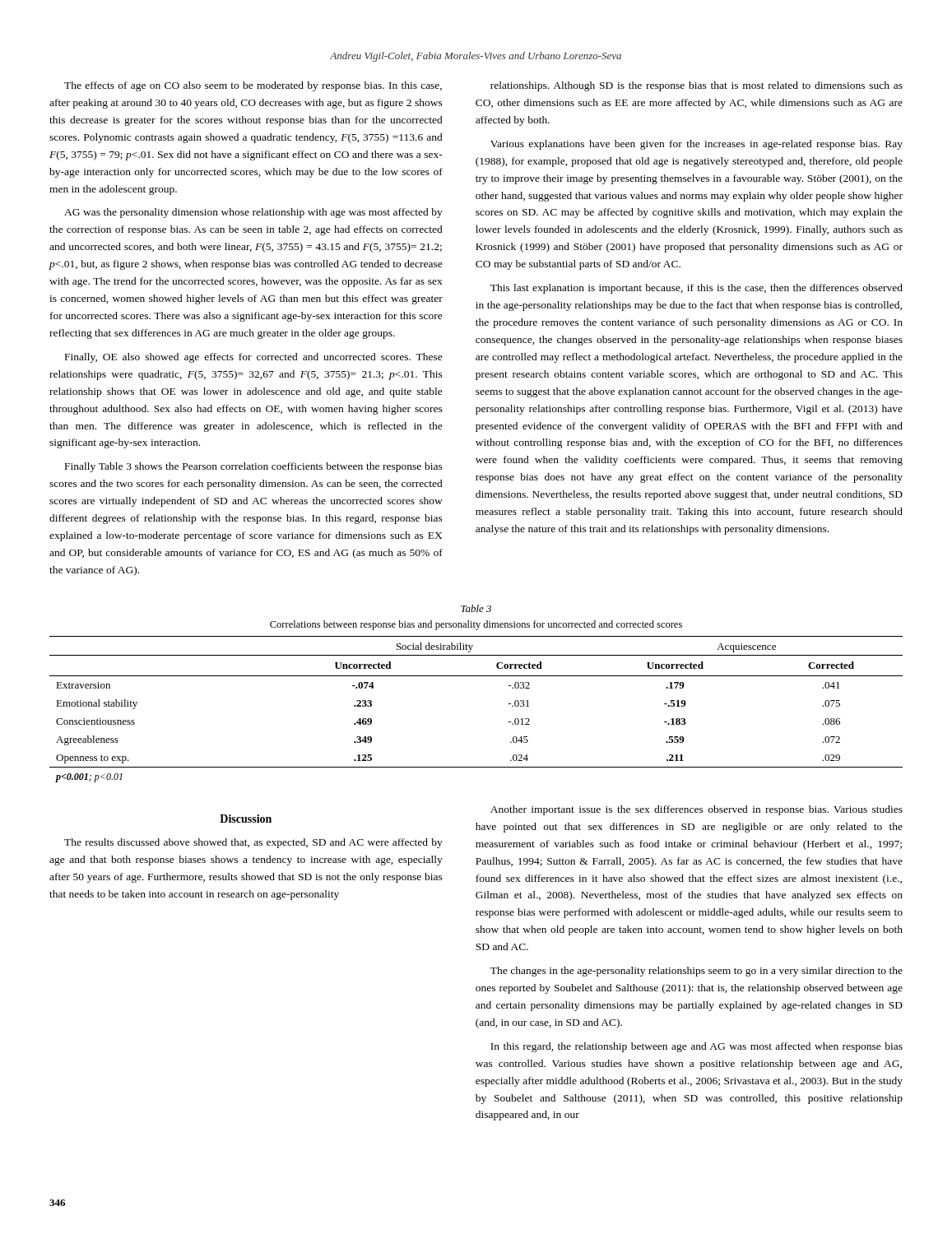Find the text block containing "relationships. Although SD"

(689, 308)
